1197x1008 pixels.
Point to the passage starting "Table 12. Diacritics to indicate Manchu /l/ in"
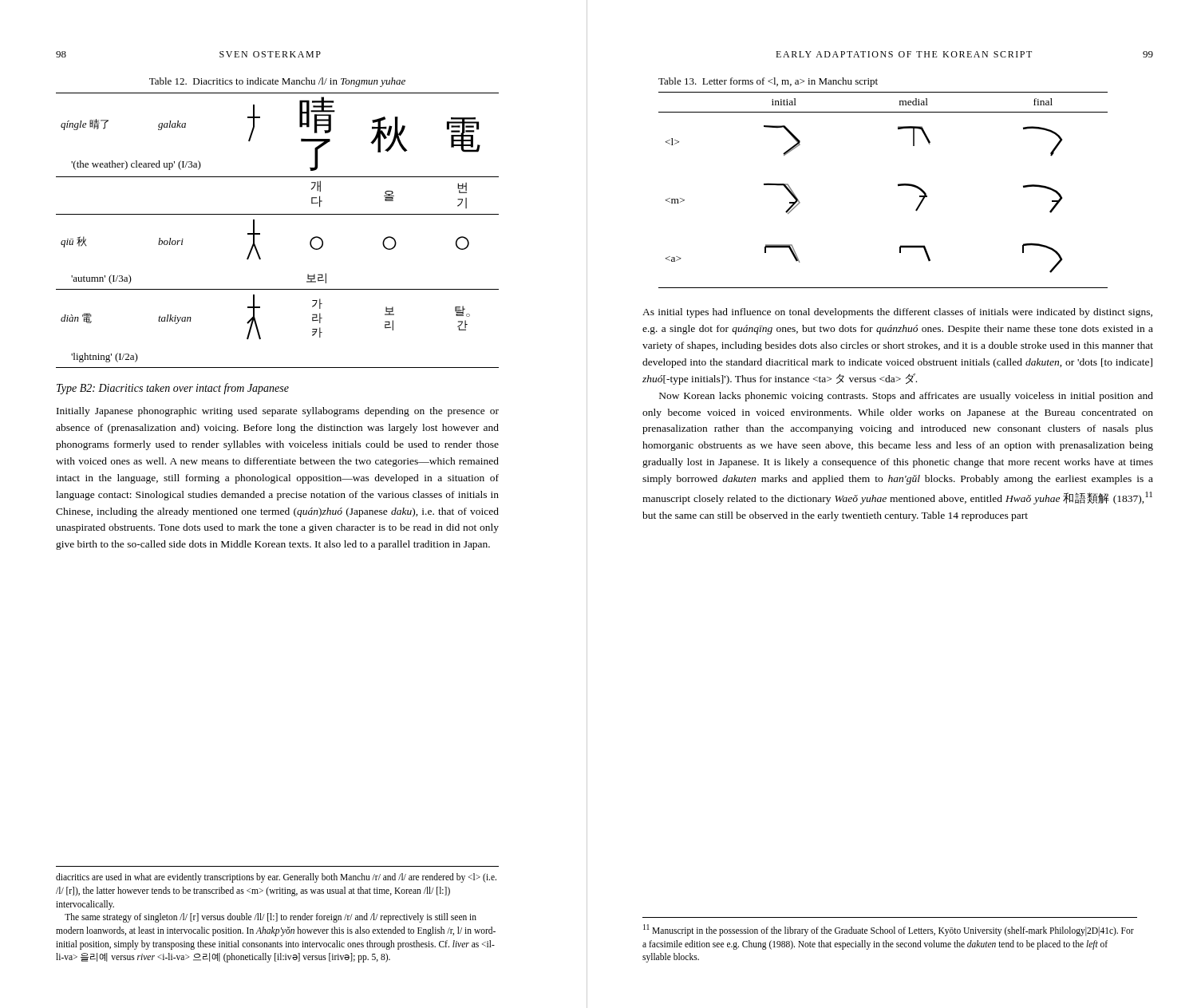tap(277, 81)
